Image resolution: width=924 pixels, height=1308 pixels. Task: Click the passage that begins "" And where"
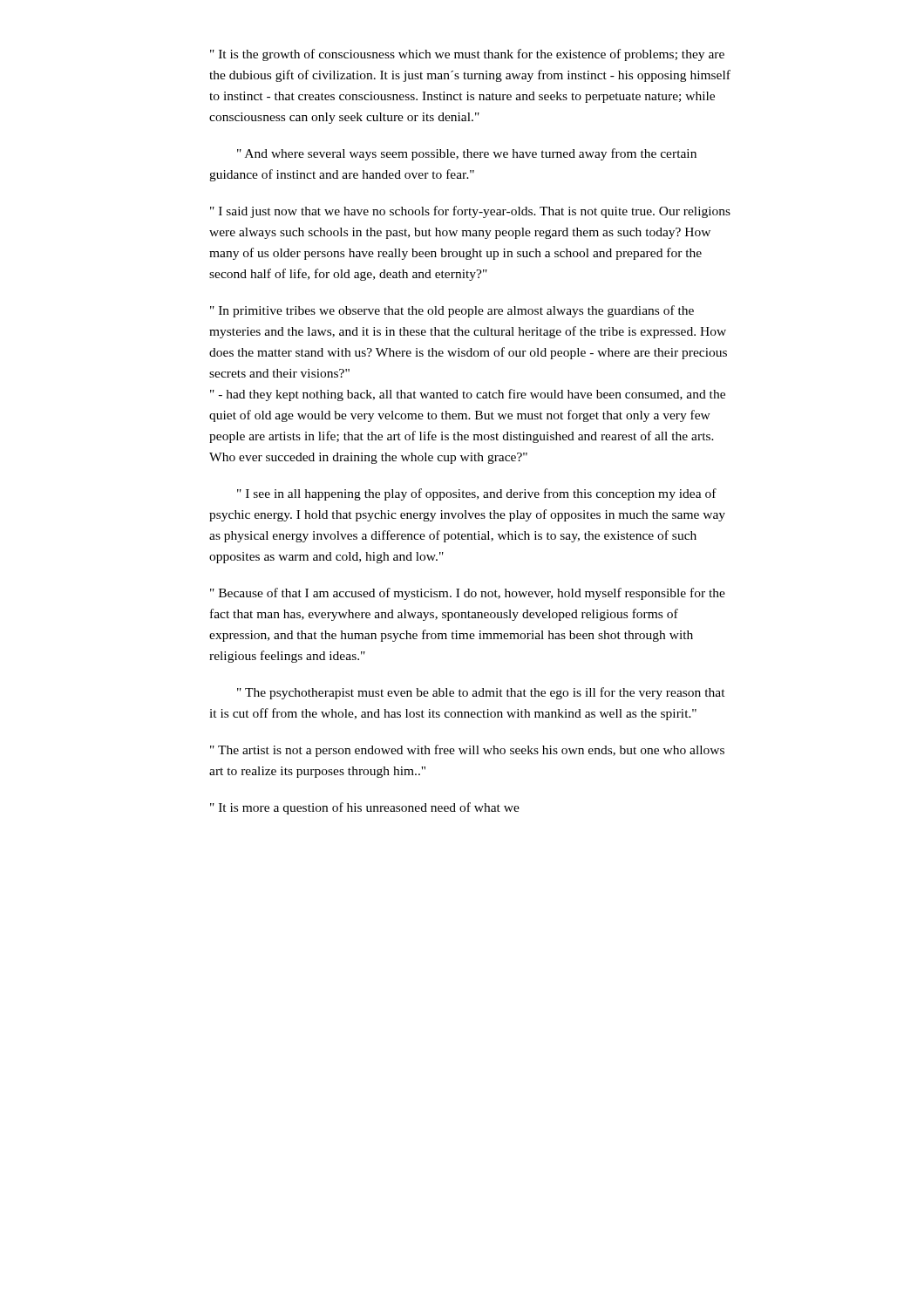(453, 164)
